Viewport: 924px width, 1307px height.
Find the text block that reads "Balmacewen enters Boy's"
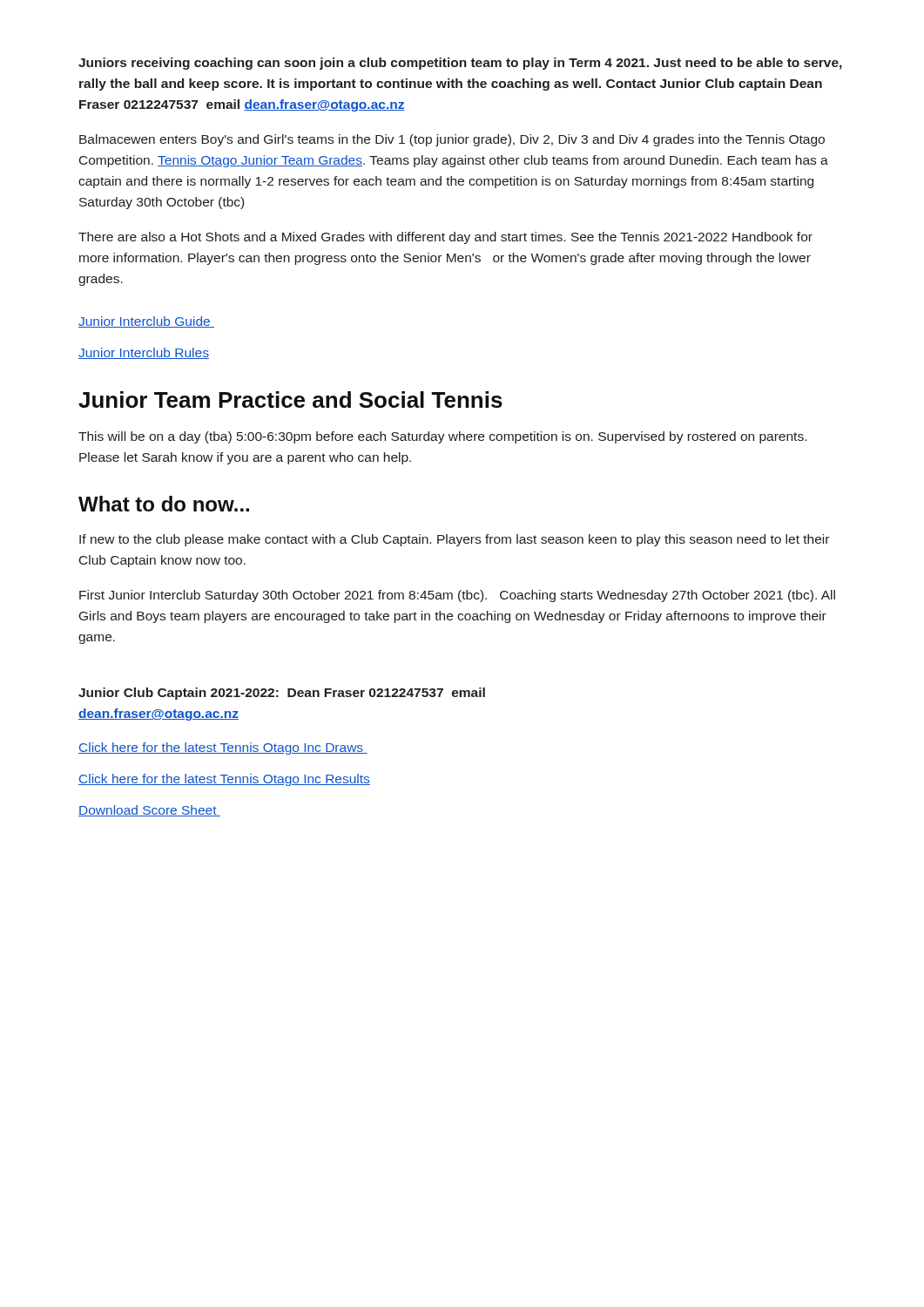[453, 170]
